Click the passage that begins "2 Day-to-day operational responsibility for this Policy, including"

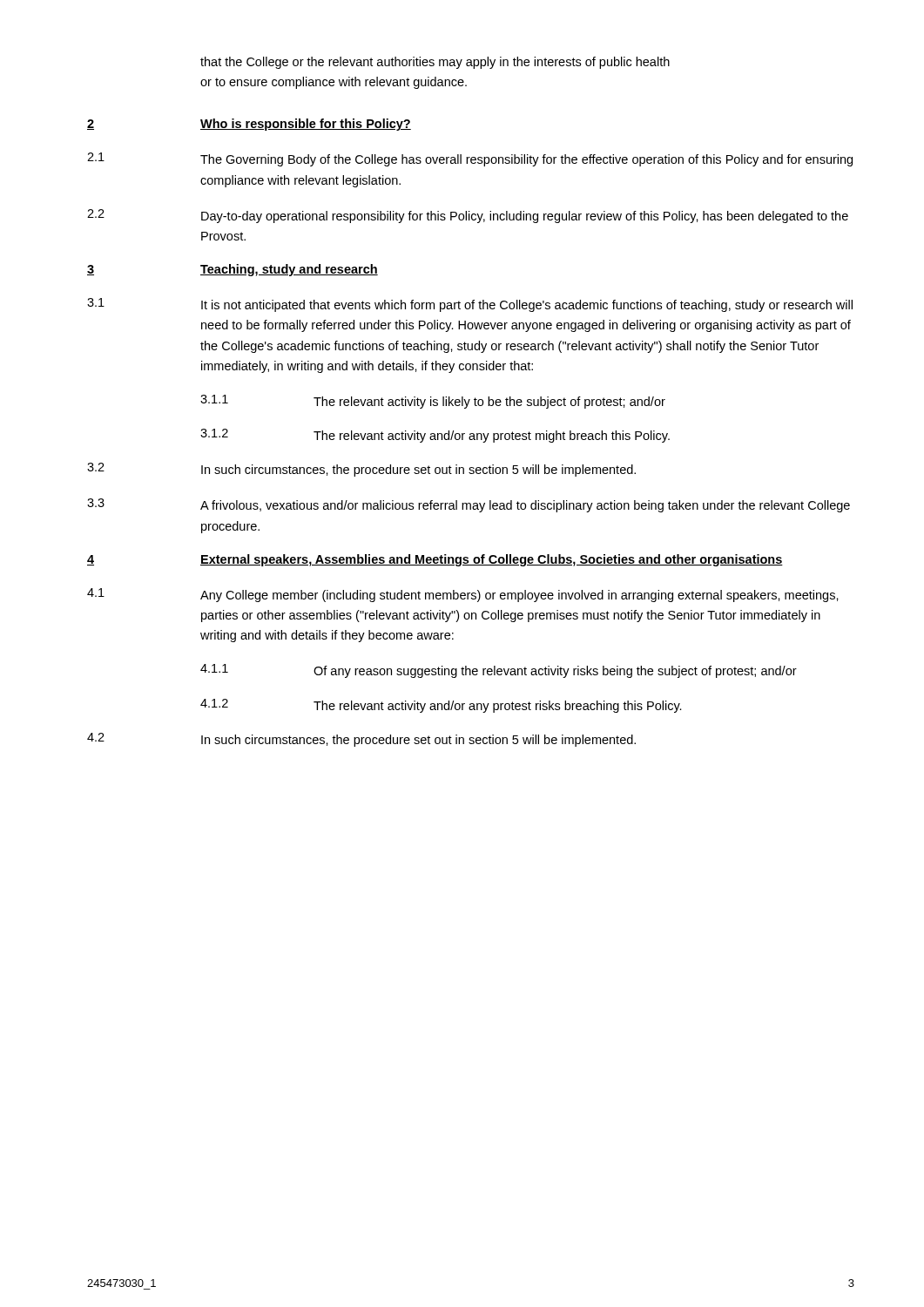pyautogui.click(x=471, y=227)
